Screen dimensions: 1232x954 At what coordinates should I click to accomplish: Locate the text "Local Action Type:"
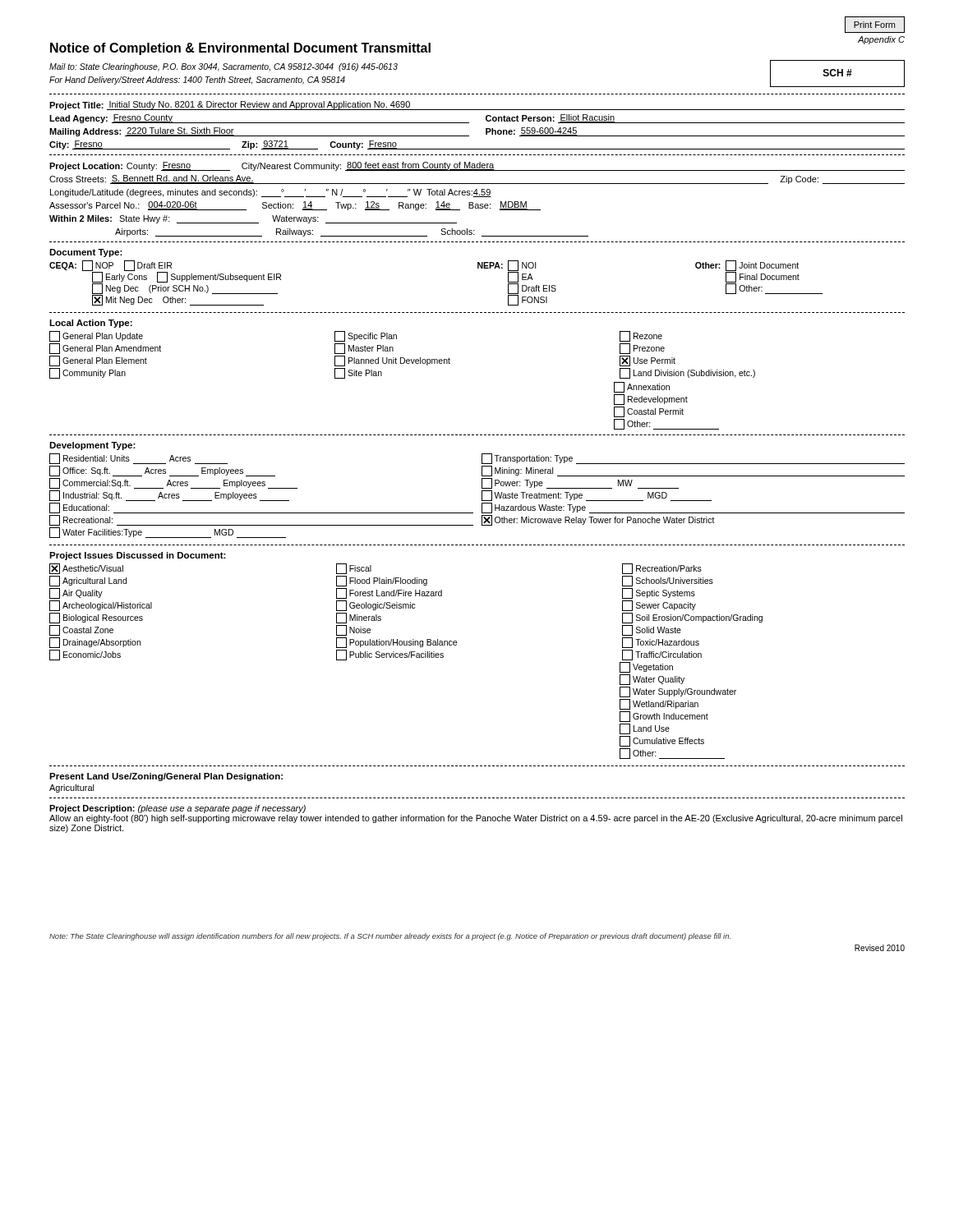(x=91, y=322)
